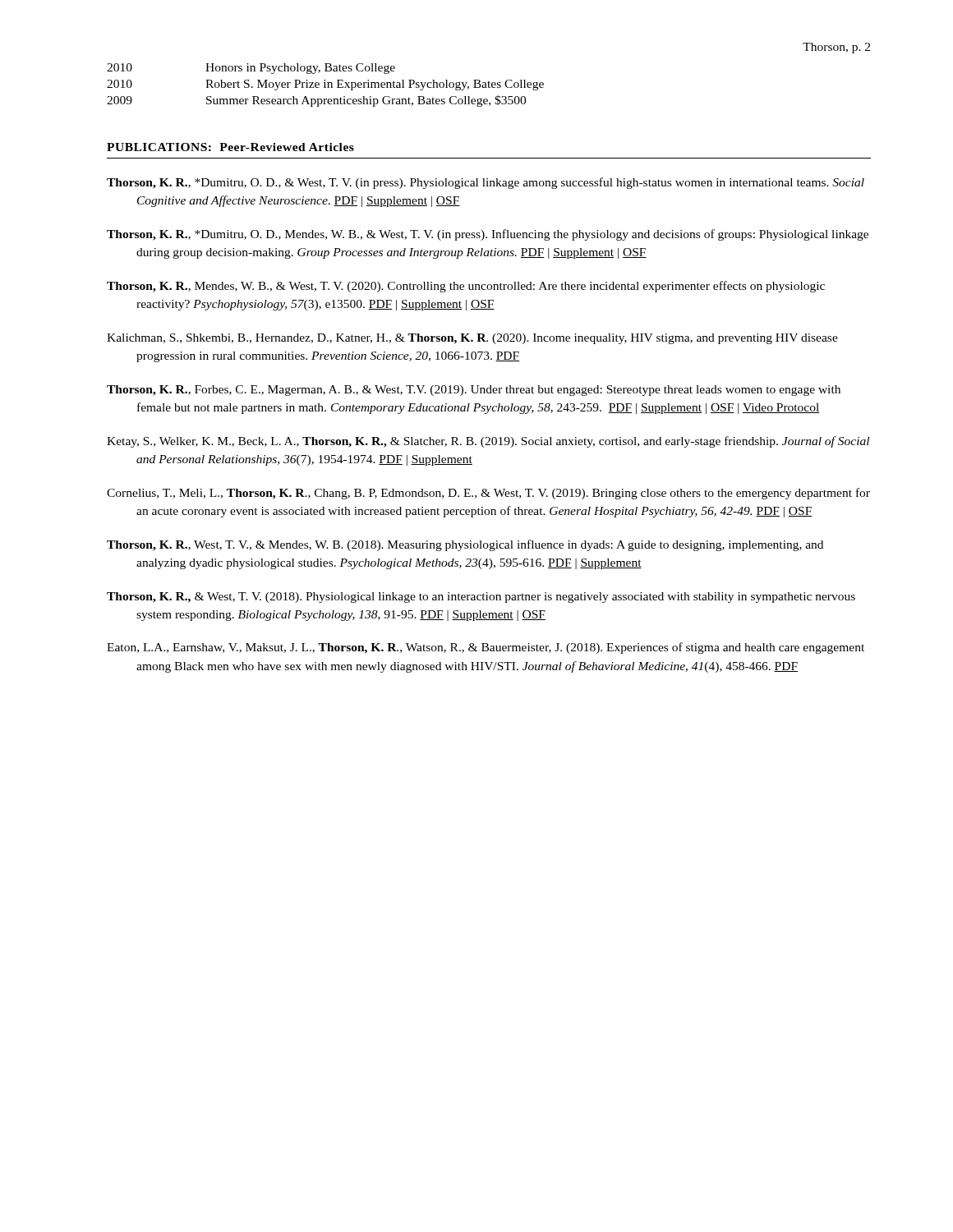Point to the block beginning "Eaton, L.A., Earnshaw, V.,"
Image resolution: width=953 pixels, height=1232 pixels.
click(486, 656)
